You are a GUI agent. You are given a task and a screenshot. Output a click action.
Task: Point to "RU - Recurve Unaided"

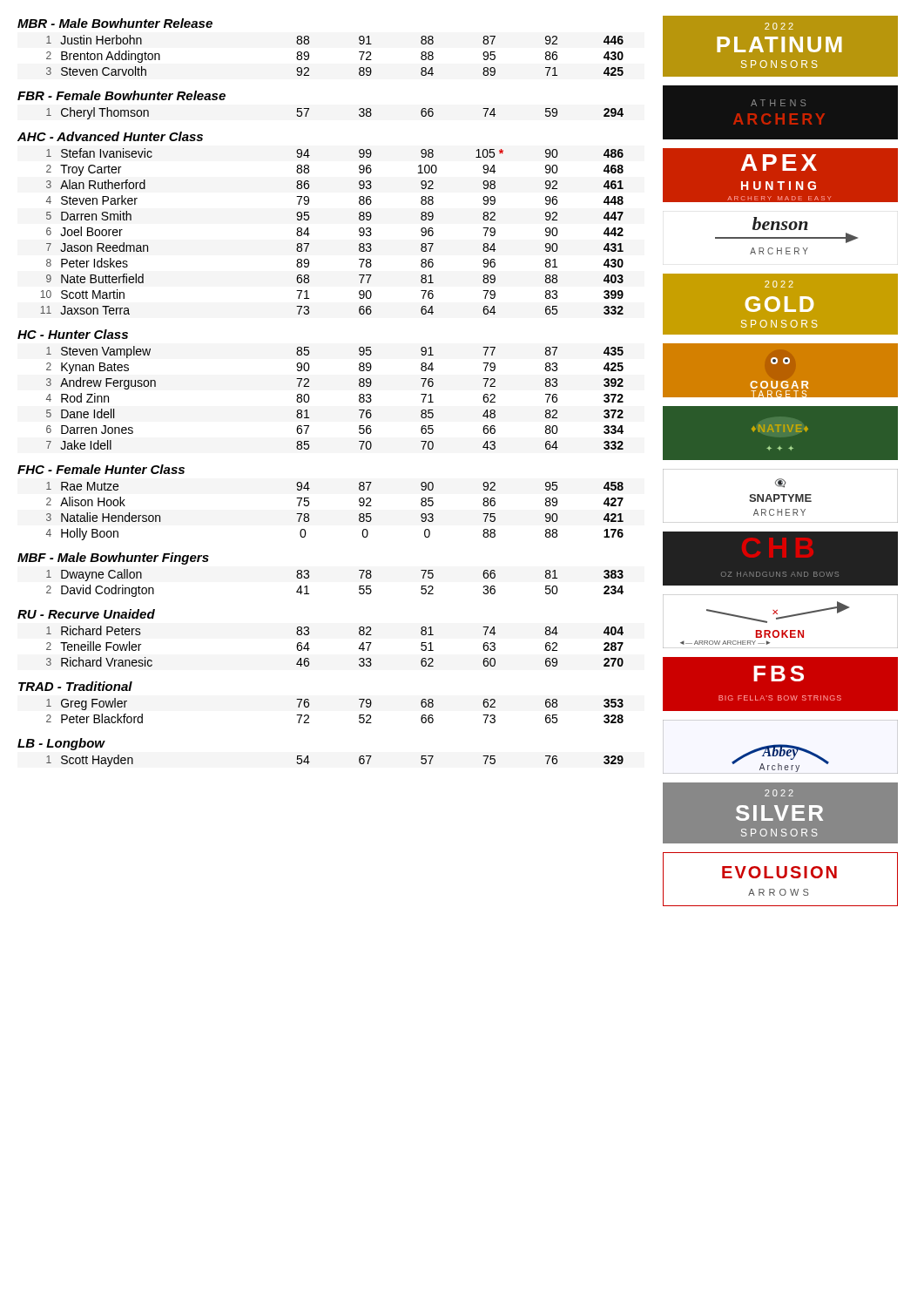click(x=86, y=614)
